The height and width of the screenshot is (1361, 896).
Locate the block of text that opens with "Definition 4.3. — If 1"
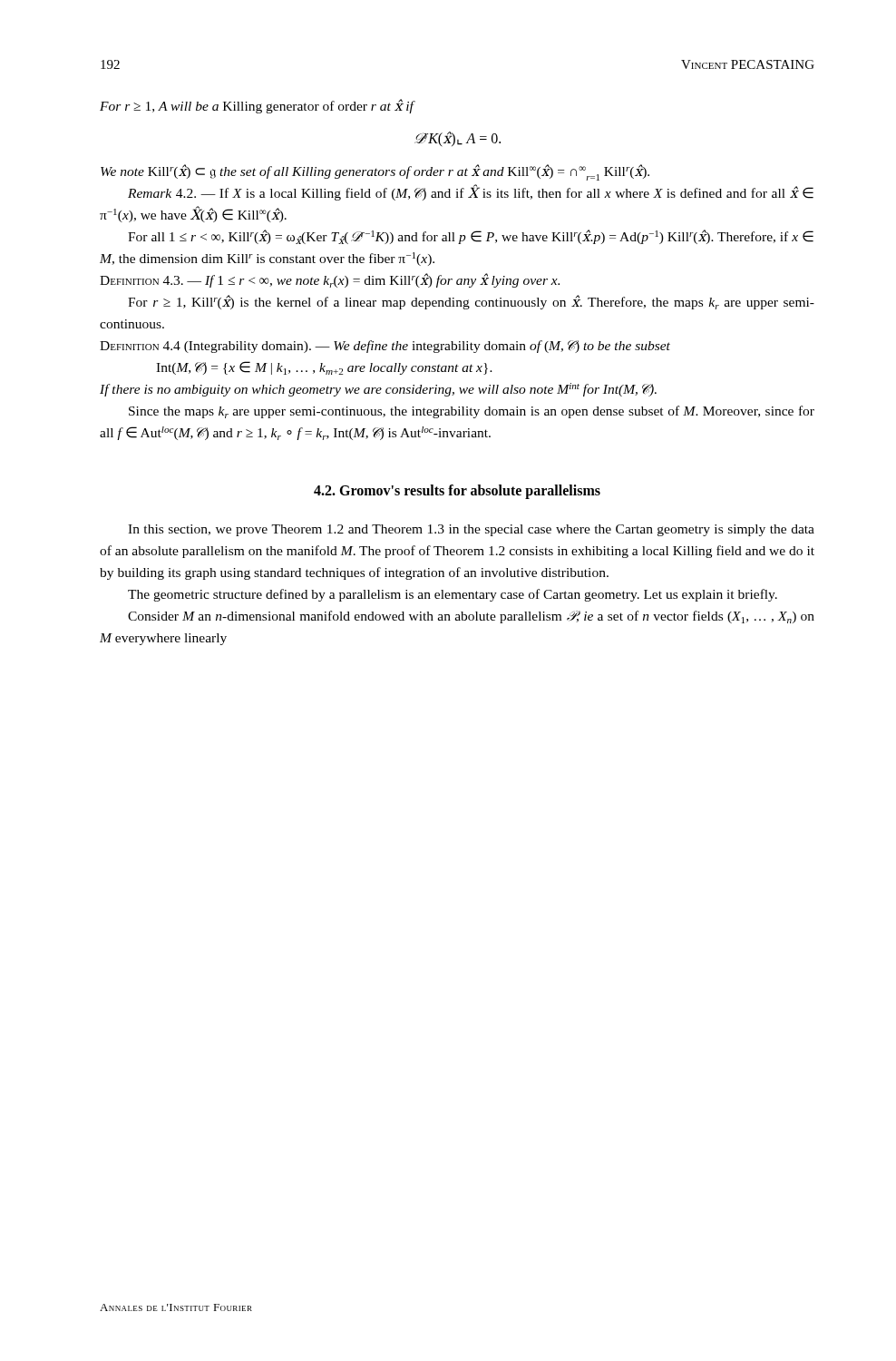click(x=457, y=281)
